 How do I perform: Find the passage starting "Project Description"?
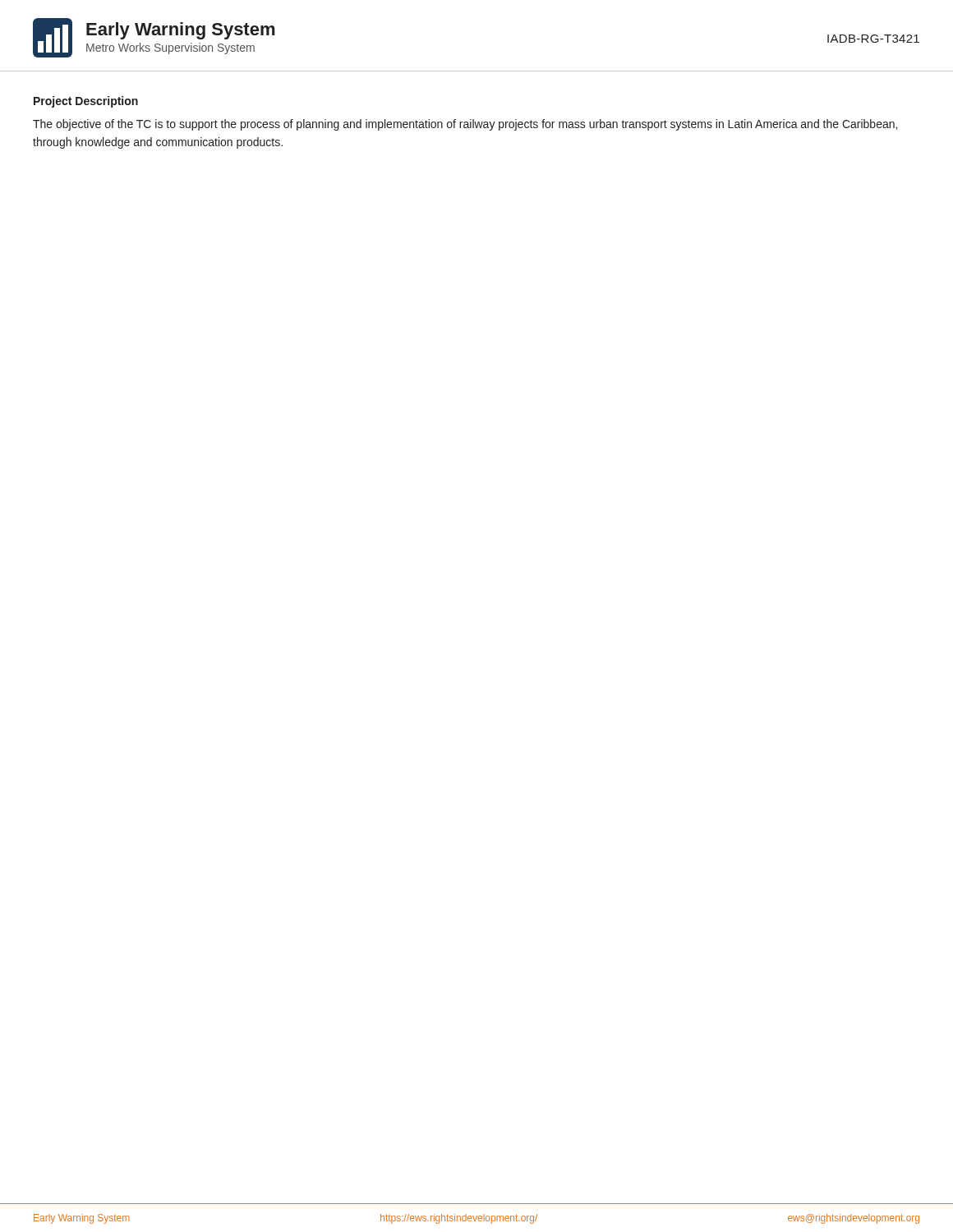[x=86, y=101]
